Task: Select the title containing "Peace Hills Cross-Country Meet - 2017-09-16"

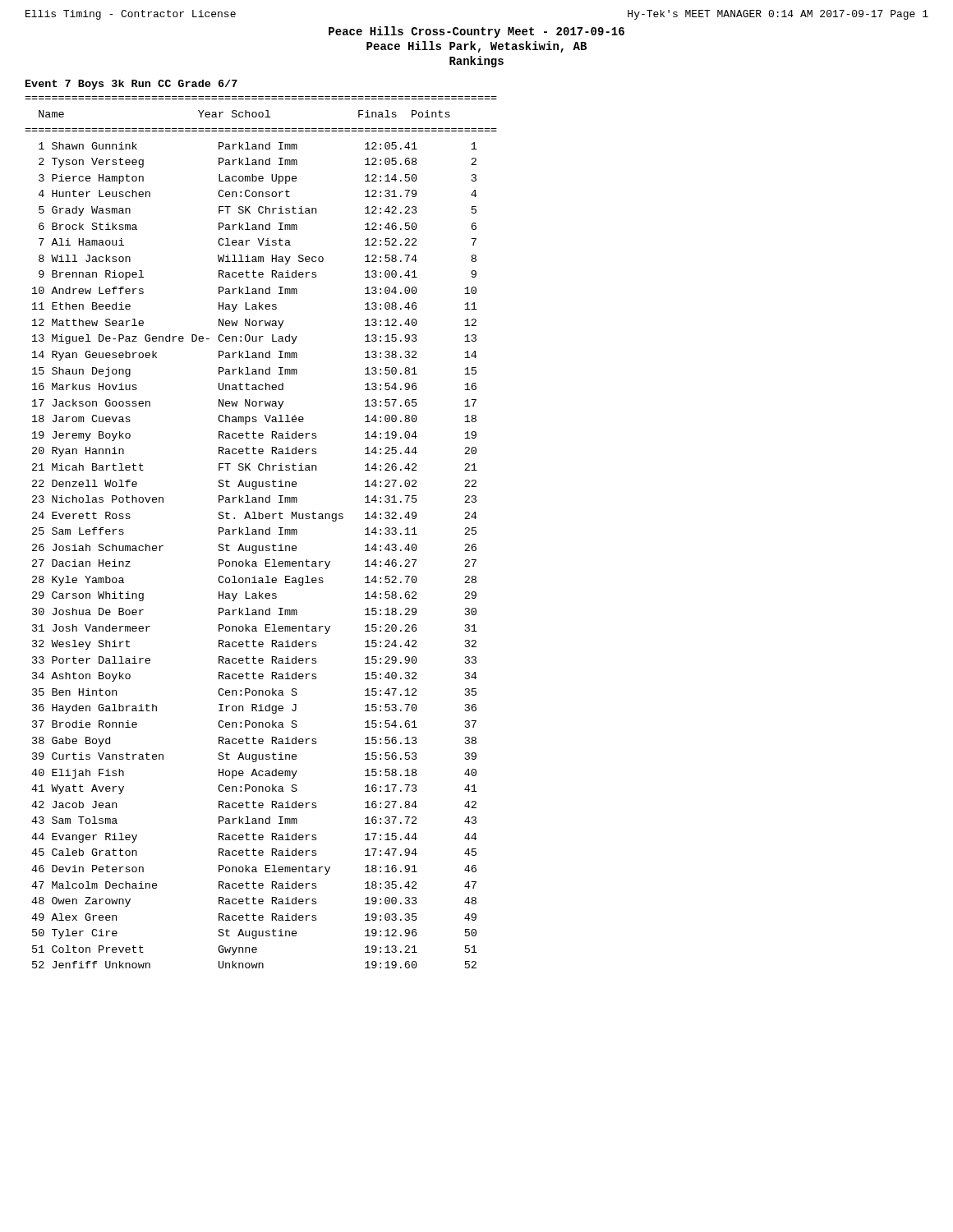Action: coord(476,32)
